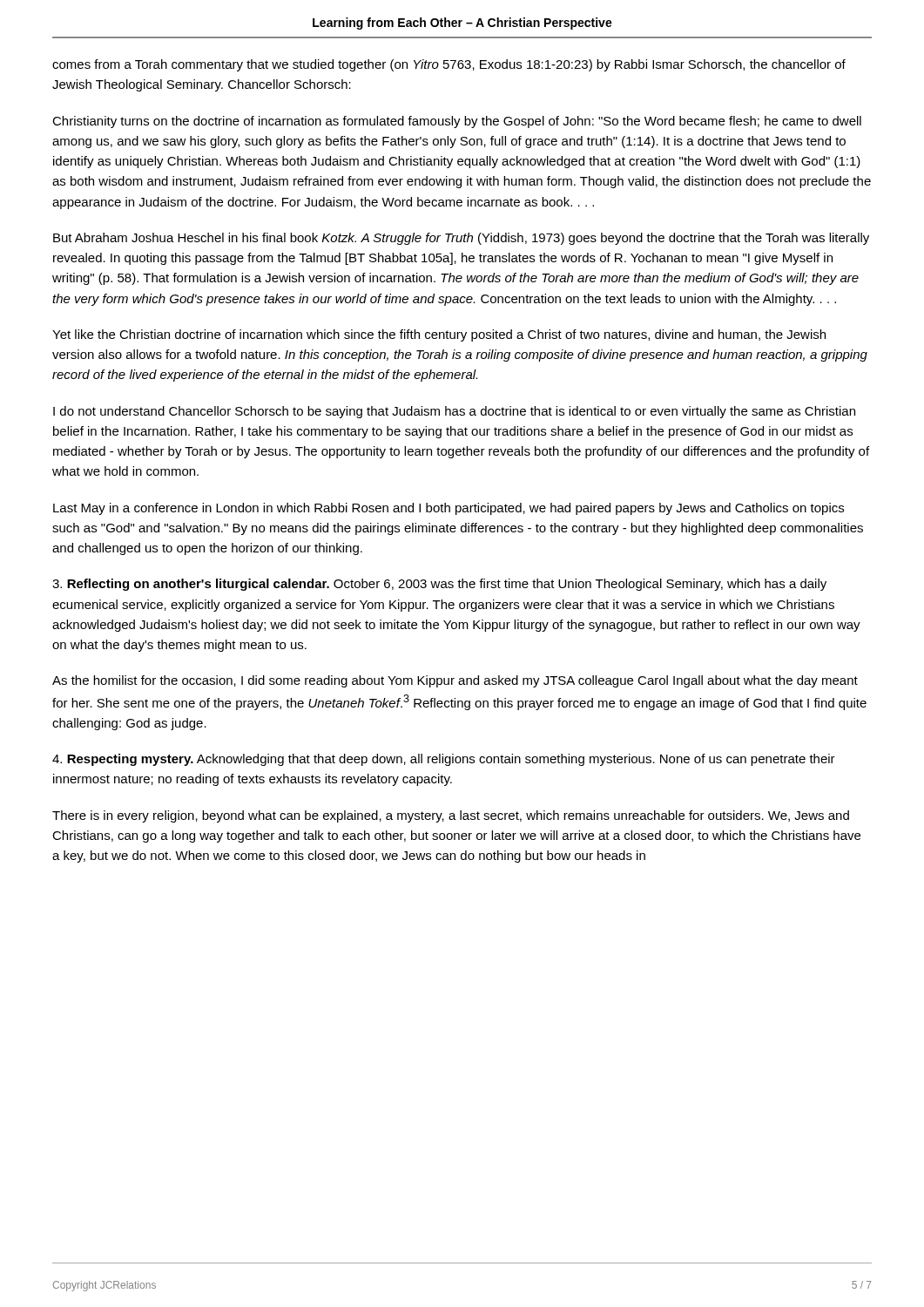
Task: Select the text block with the text "Last May in a"
Action: coord(458,527)
